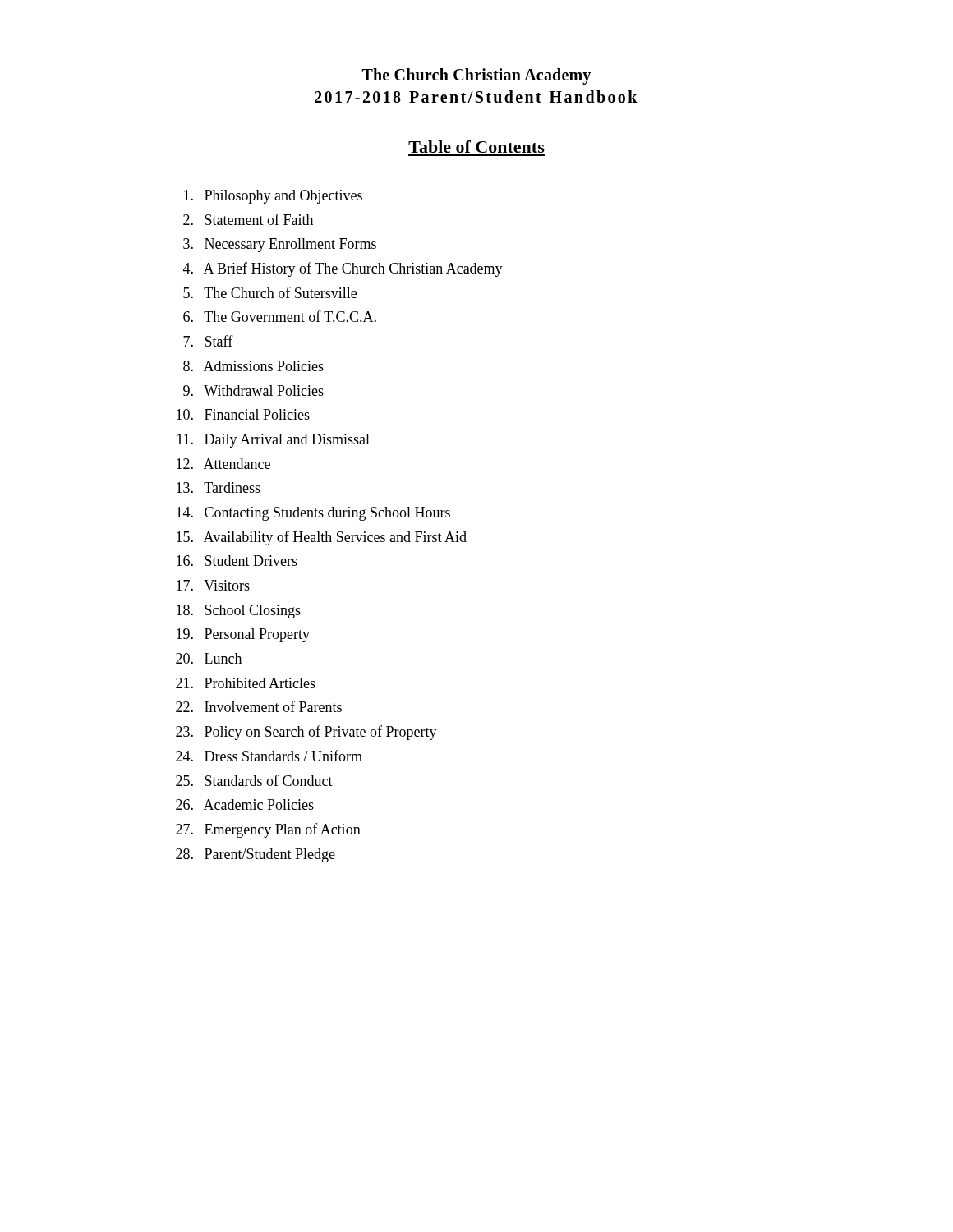The height and width of the screenshot is (1232, 953).
Task: Find the block on this page that starts "5. The Church"
Action: point(261,294)
